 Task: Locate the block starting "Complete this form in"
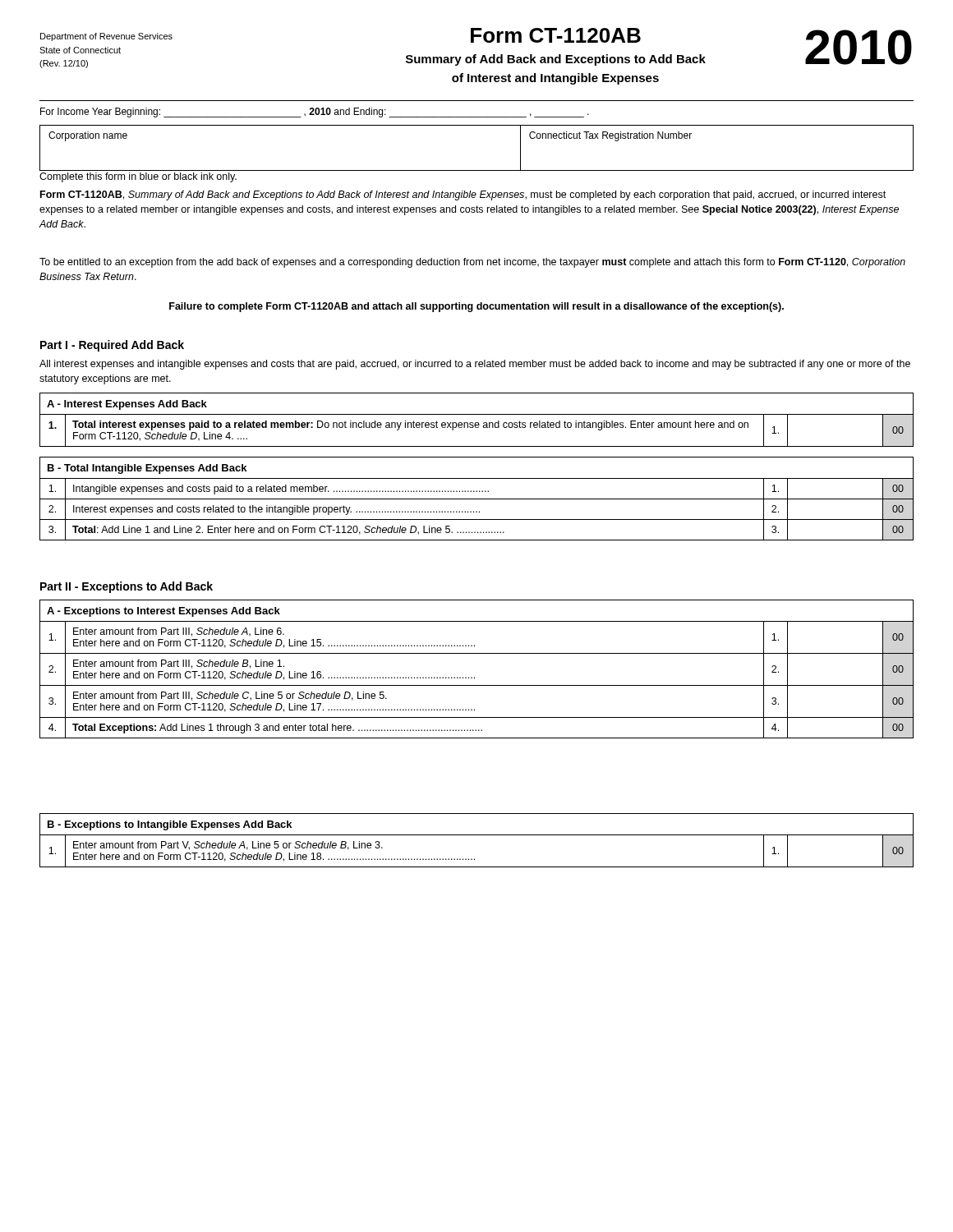[138, 177]
